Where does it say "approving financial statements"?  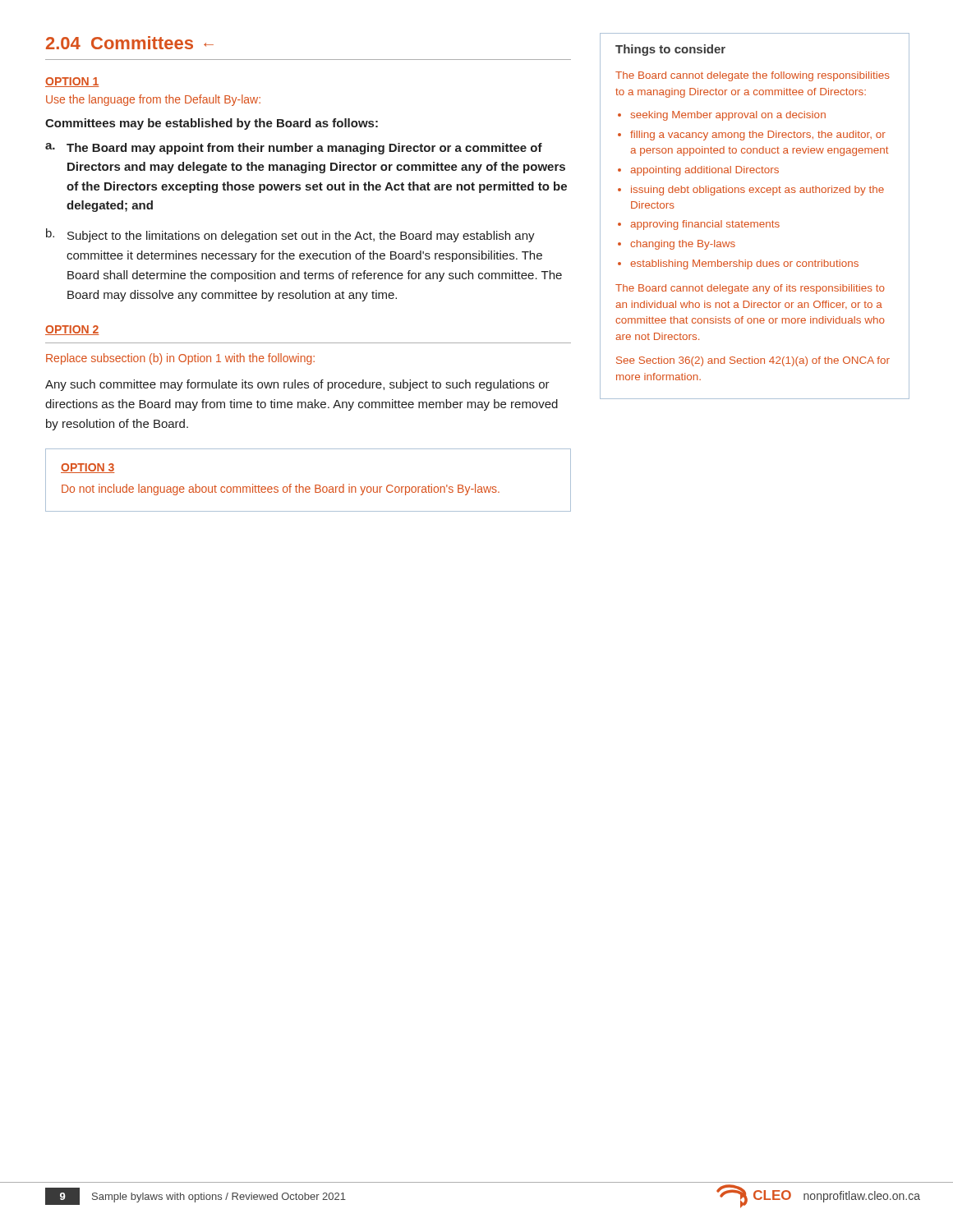point(762,225)
